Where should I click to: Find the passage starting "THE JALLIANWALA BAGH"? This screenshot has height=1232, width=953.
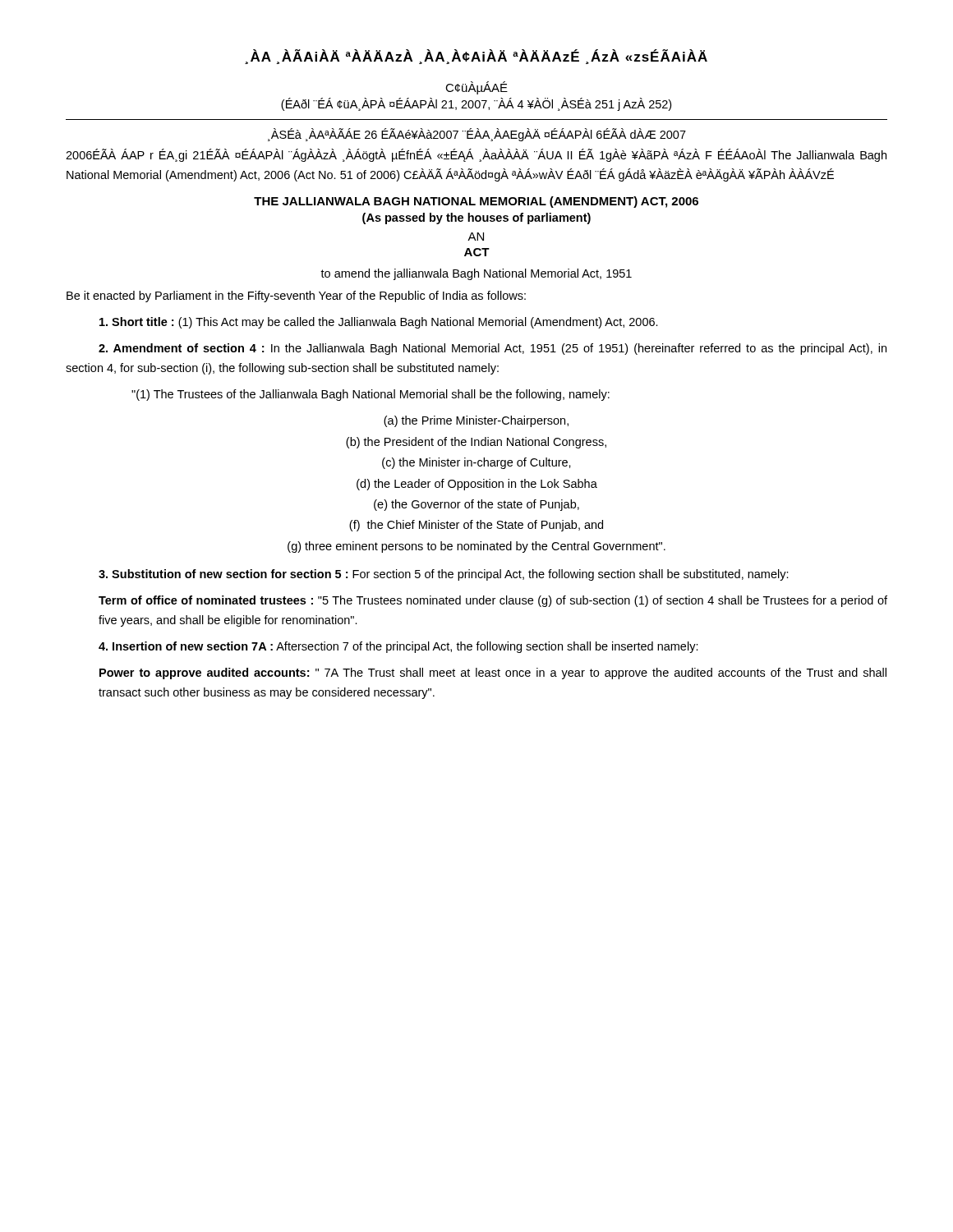click(x=476, y=201)
